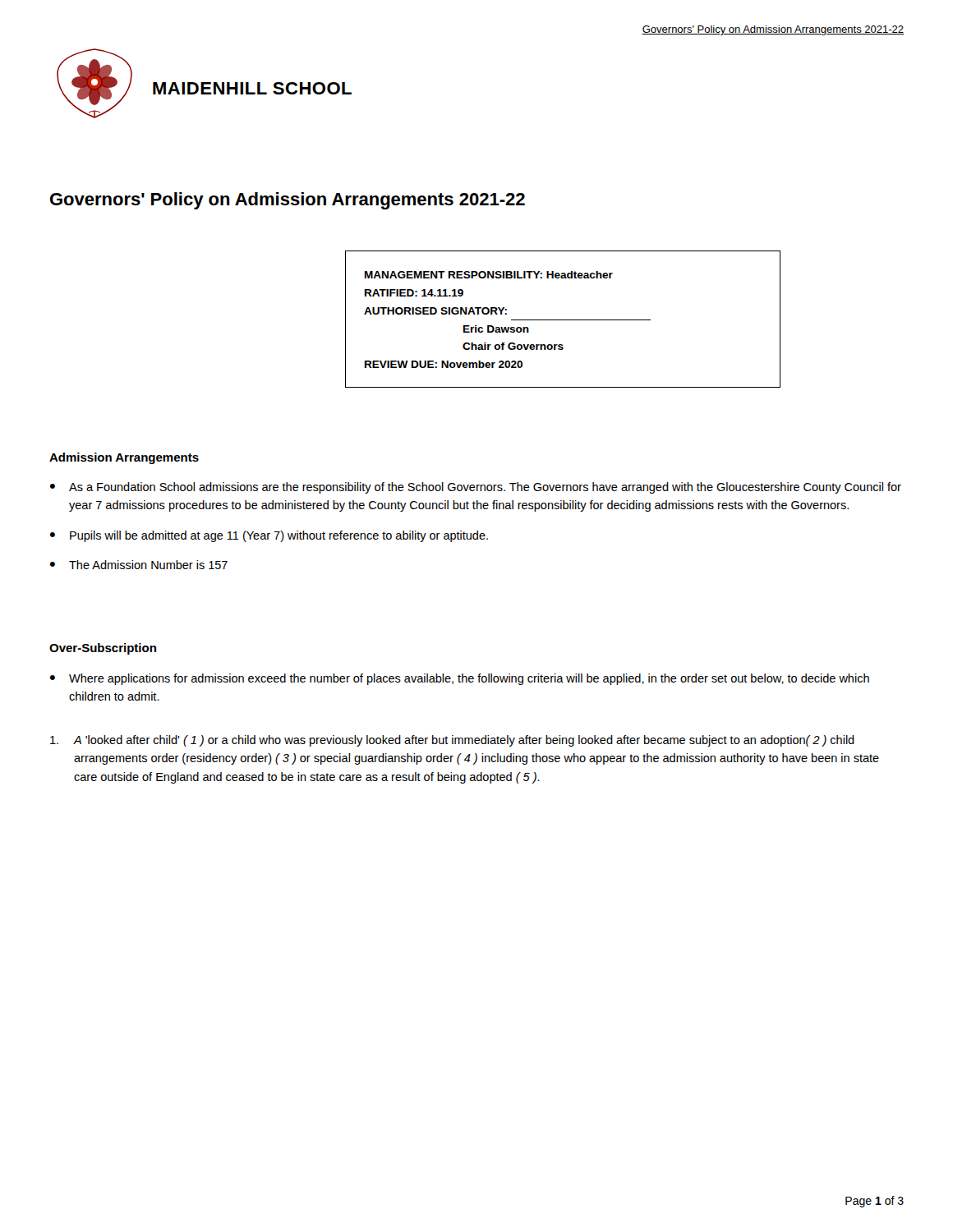Where is the passage that starts "• As a"?
Image resolution: width=953 pixels, height=1232 pixels.
click(476, 496)
